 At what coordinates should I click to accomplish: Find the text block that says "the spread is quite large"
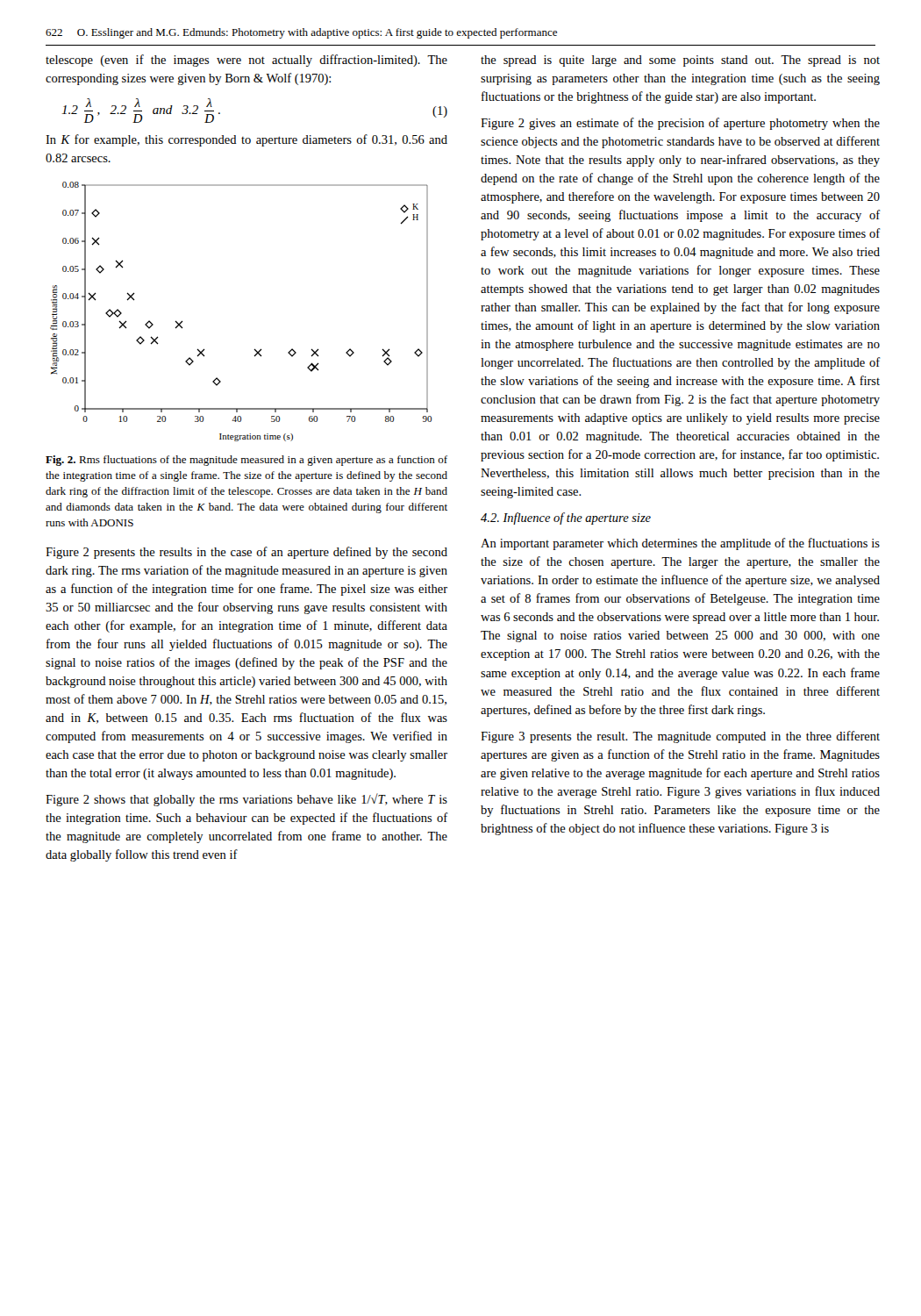680,276
